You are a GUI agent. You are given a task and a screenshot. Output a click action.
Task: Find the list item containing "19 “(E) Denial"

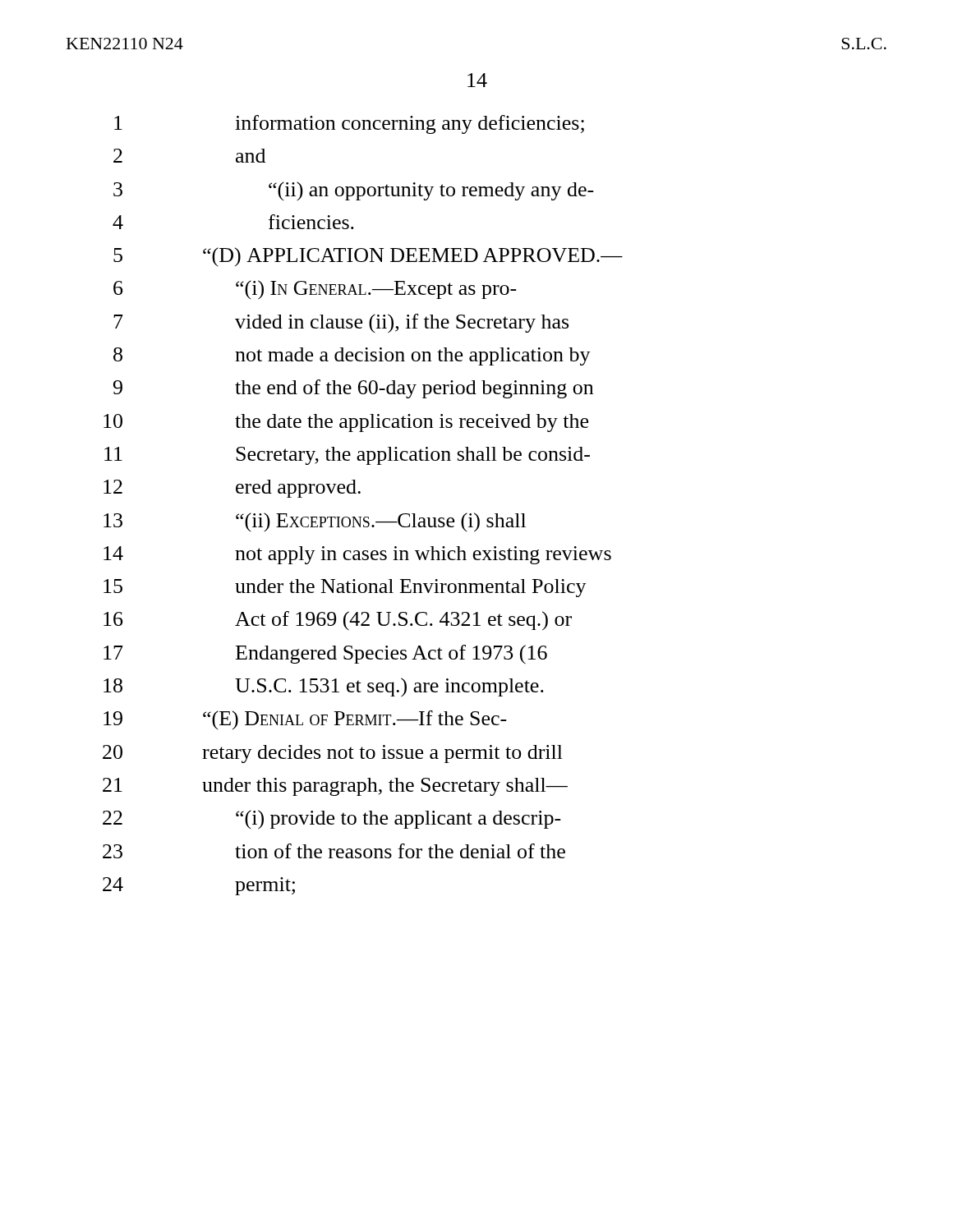[476, 719]
